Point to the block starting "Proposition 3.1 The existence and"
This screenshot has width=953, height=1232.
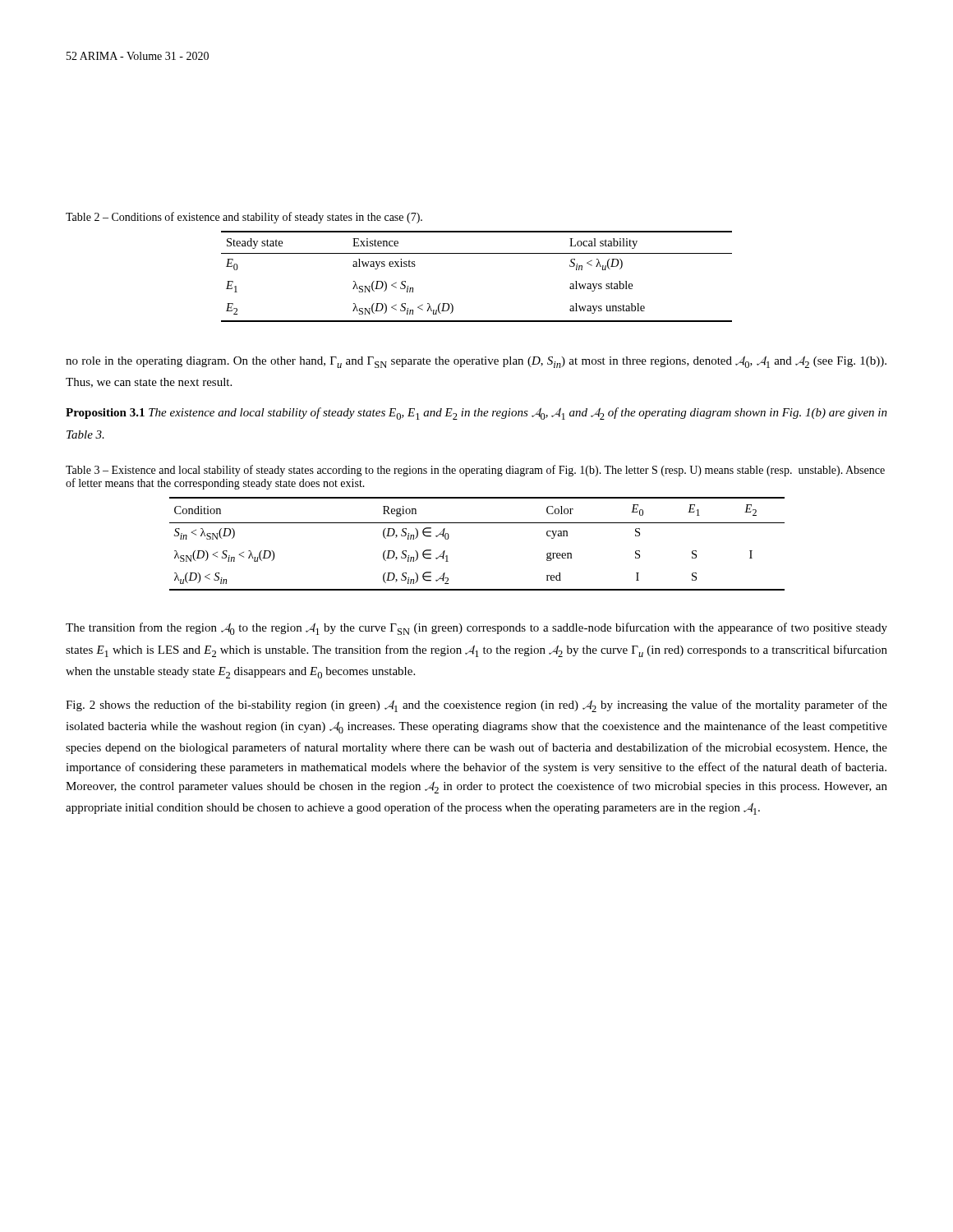point(476,423)
